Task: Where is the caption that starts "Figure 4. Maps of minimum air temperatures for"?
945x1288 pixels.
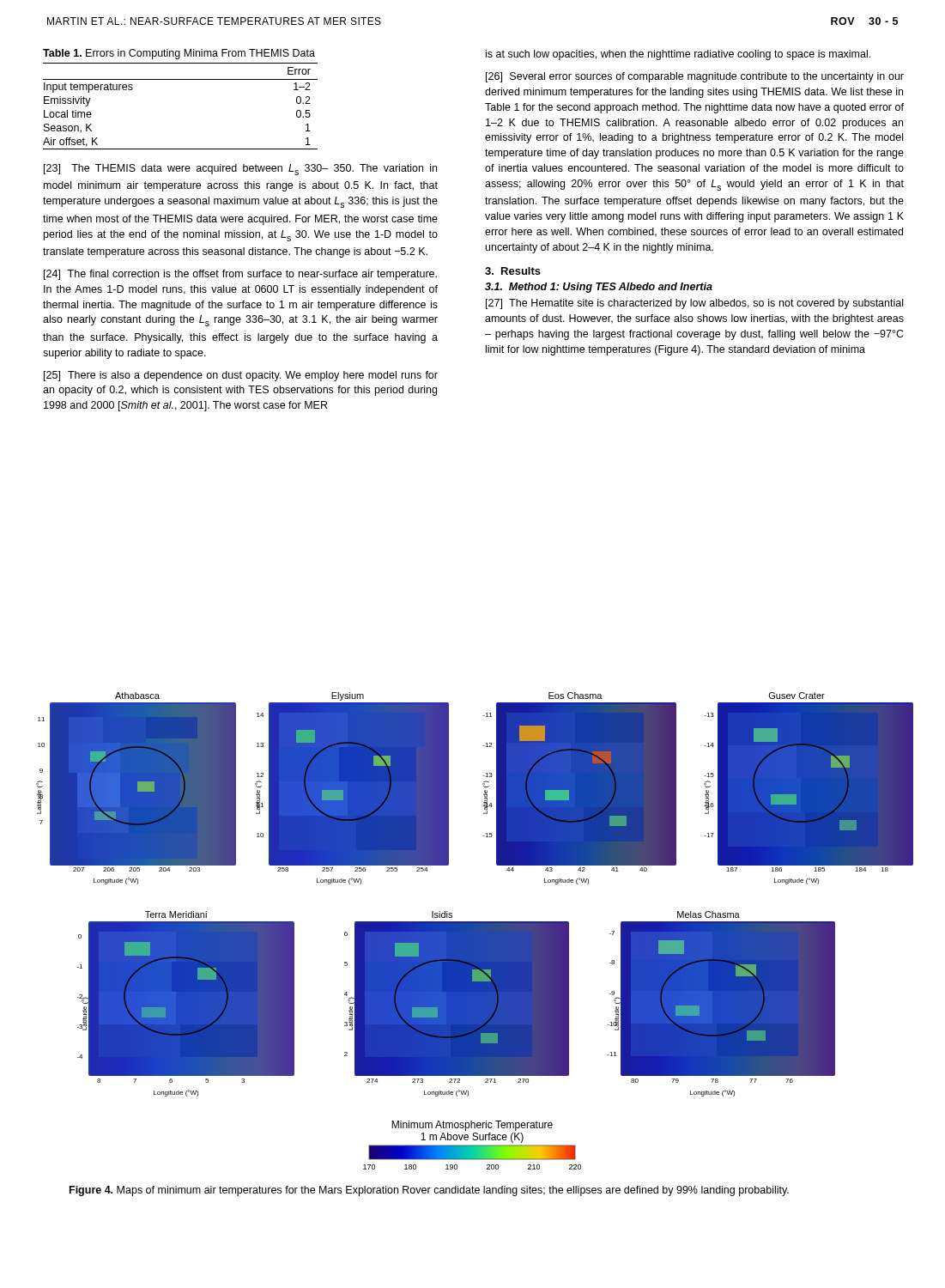Action: [429, 1190]
